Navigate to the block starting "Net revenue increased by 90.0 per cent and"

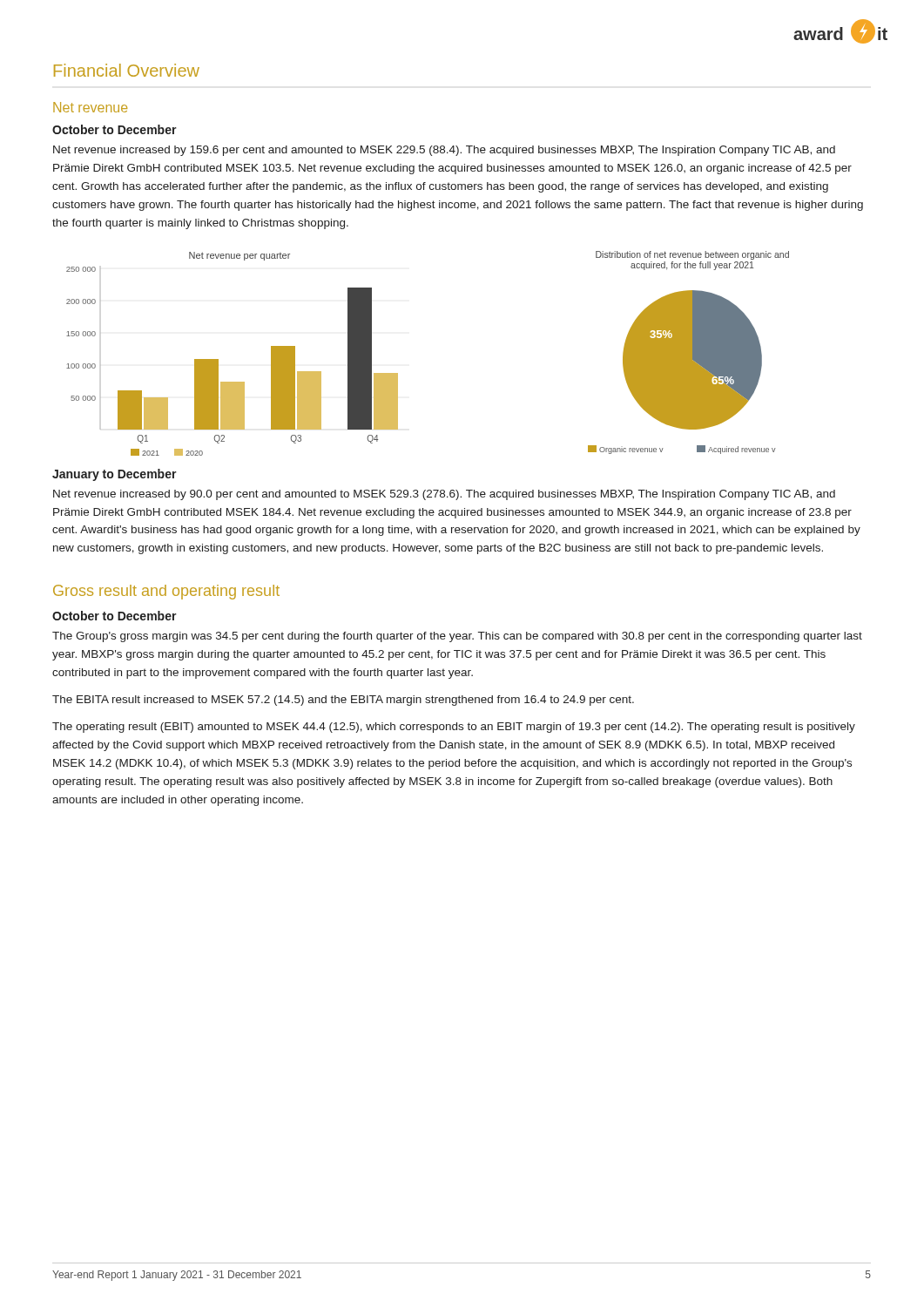[x=456, y=521]
